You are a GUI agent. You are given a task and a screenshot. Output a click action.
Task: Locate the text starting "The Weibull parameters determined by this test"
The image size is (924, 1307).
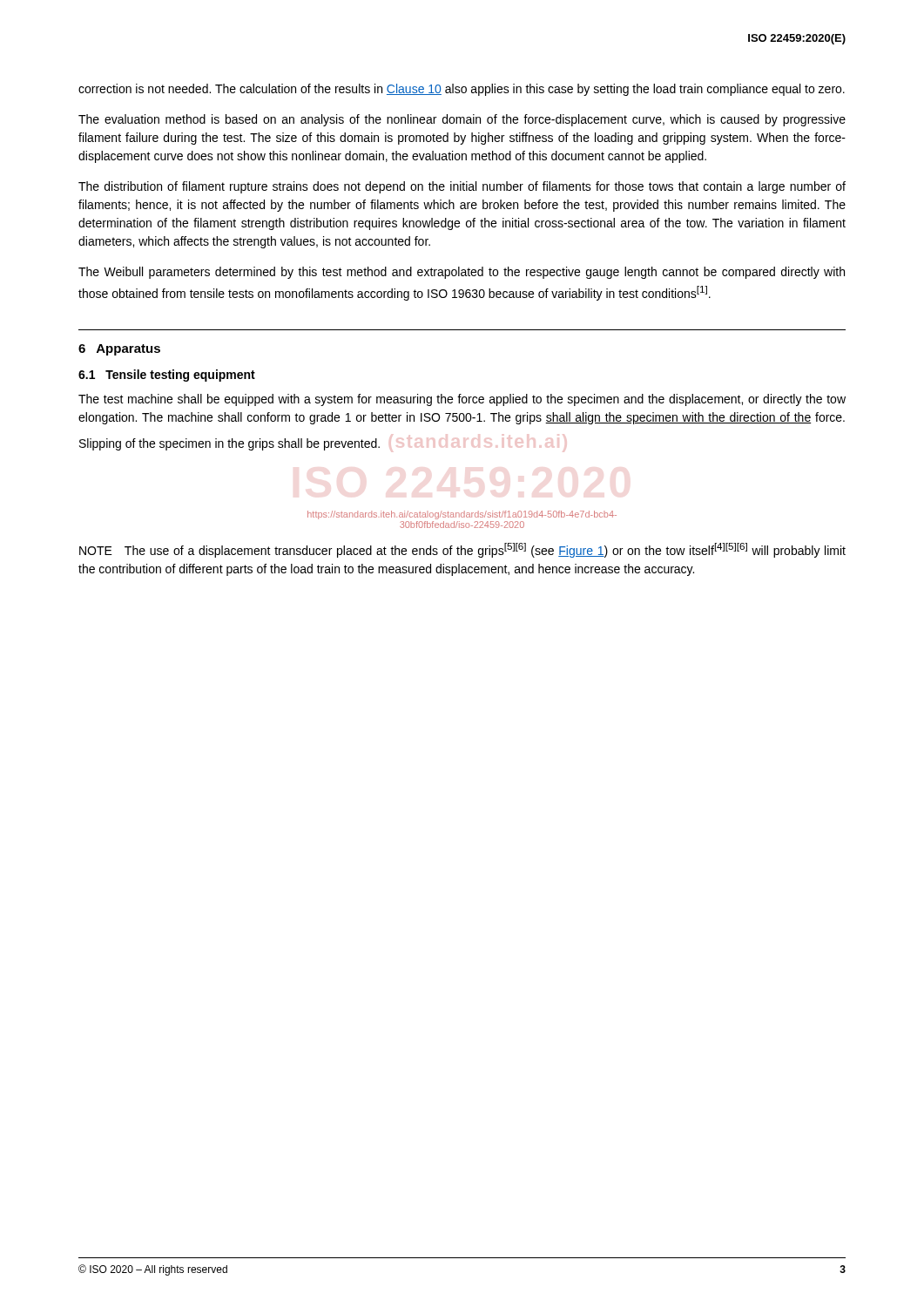pyautogui.click(x=462, y=283)
